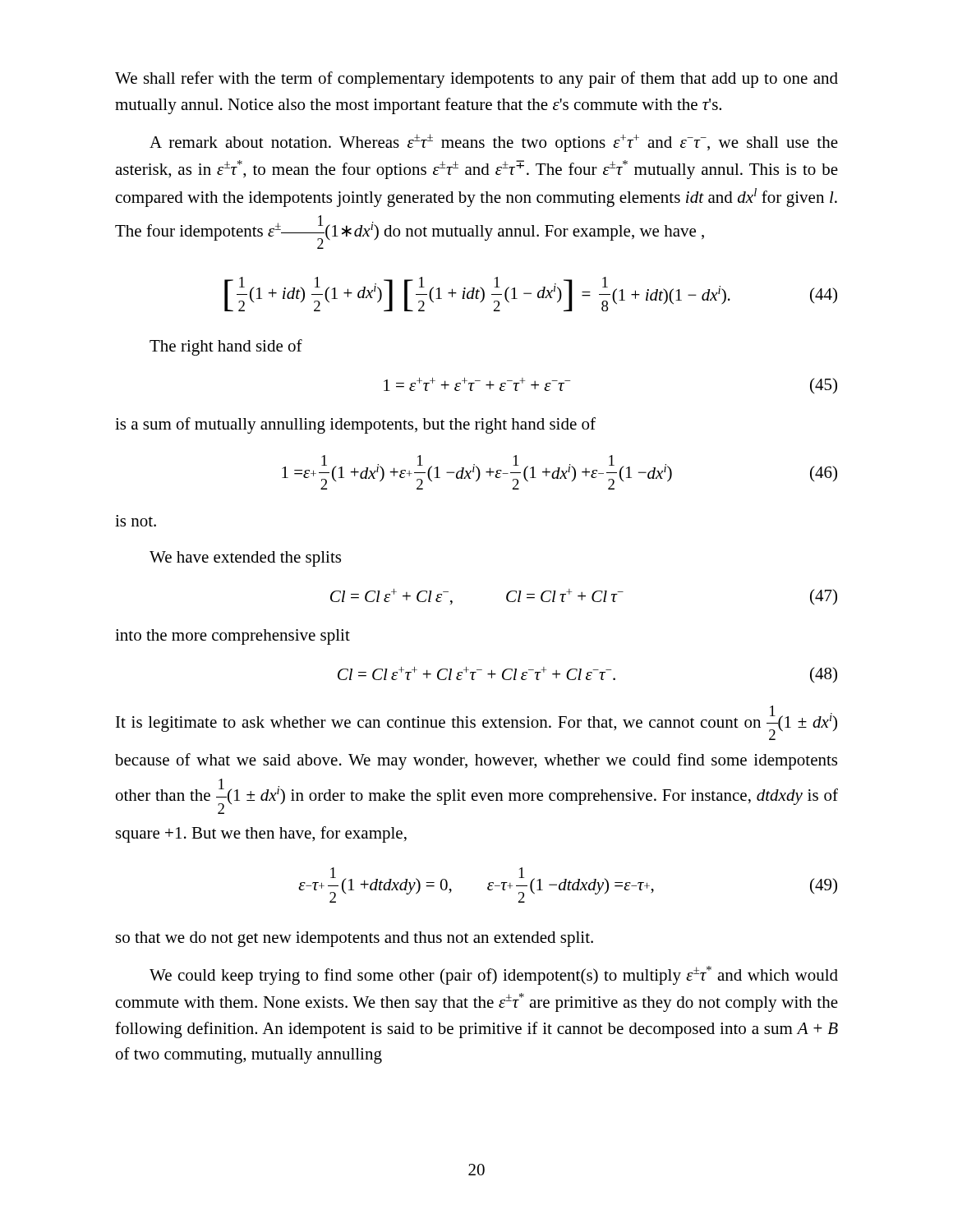Locate the text starting "It is legitimate"
This screenshot has height=1232, width=953.
pos(476,773)
